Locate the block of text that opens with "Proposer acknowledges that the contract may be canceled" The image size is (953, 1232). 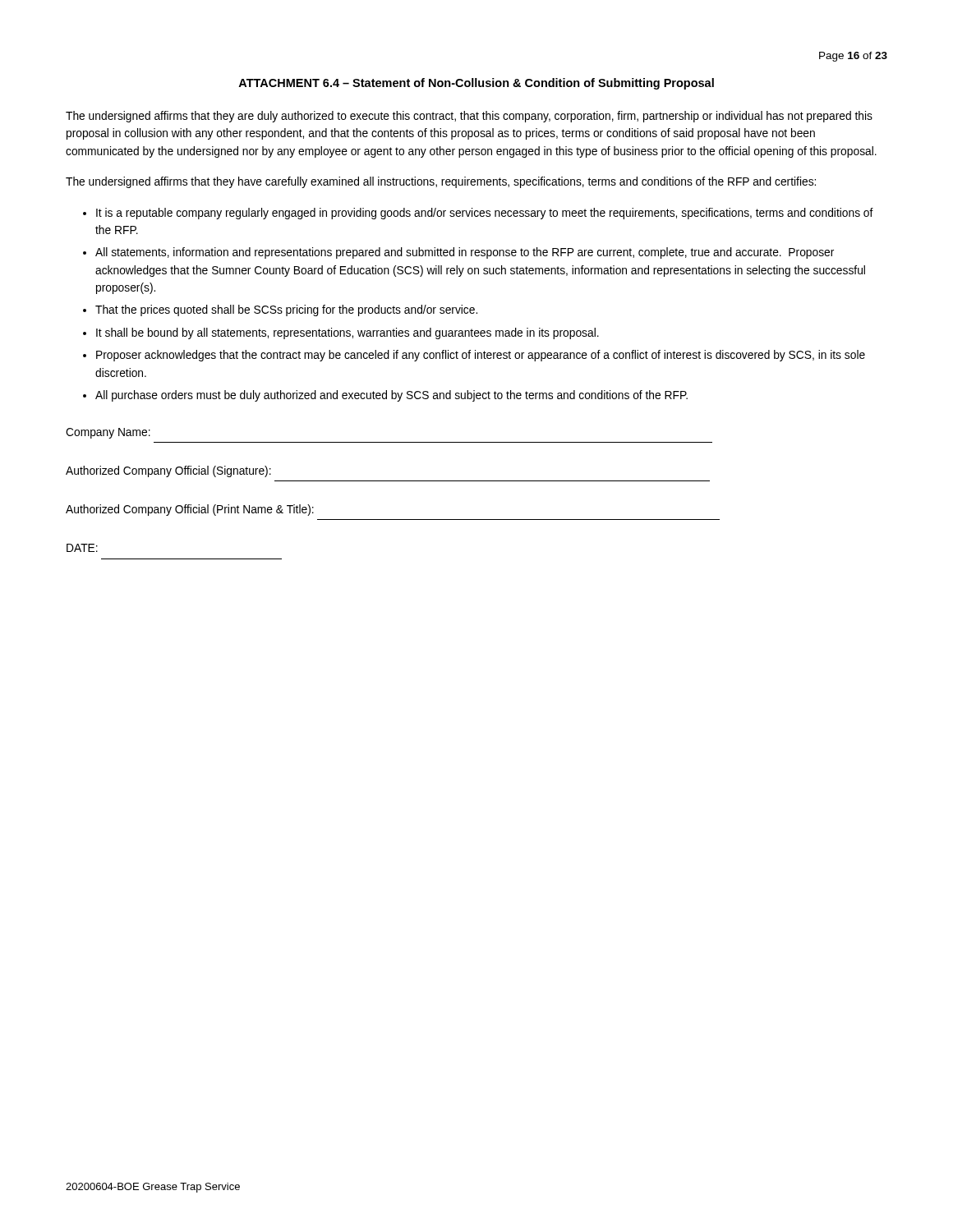[480, 364]
